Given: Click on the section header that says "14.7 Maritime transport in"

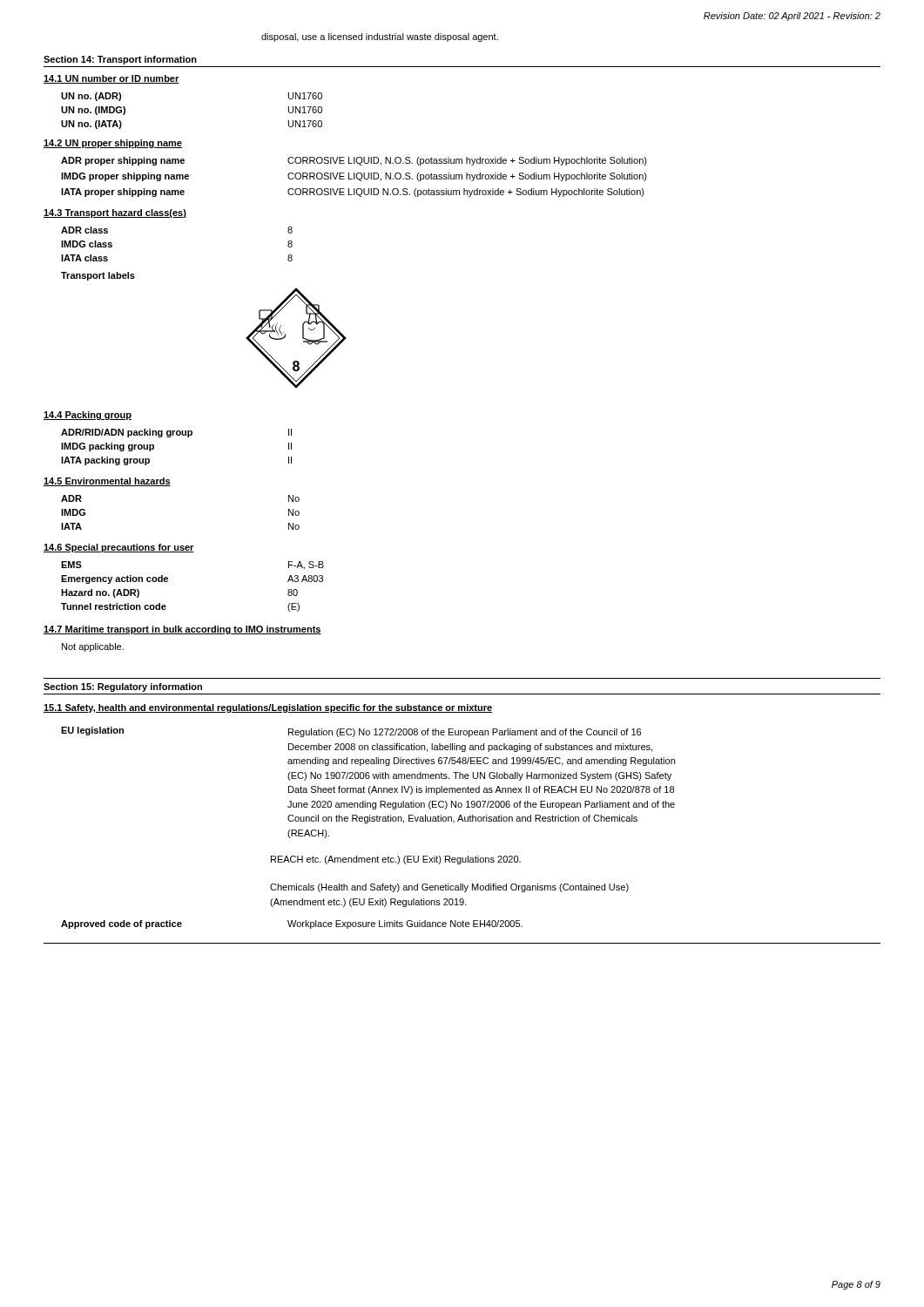Looking at the screenshot, I should click(182, 630).
